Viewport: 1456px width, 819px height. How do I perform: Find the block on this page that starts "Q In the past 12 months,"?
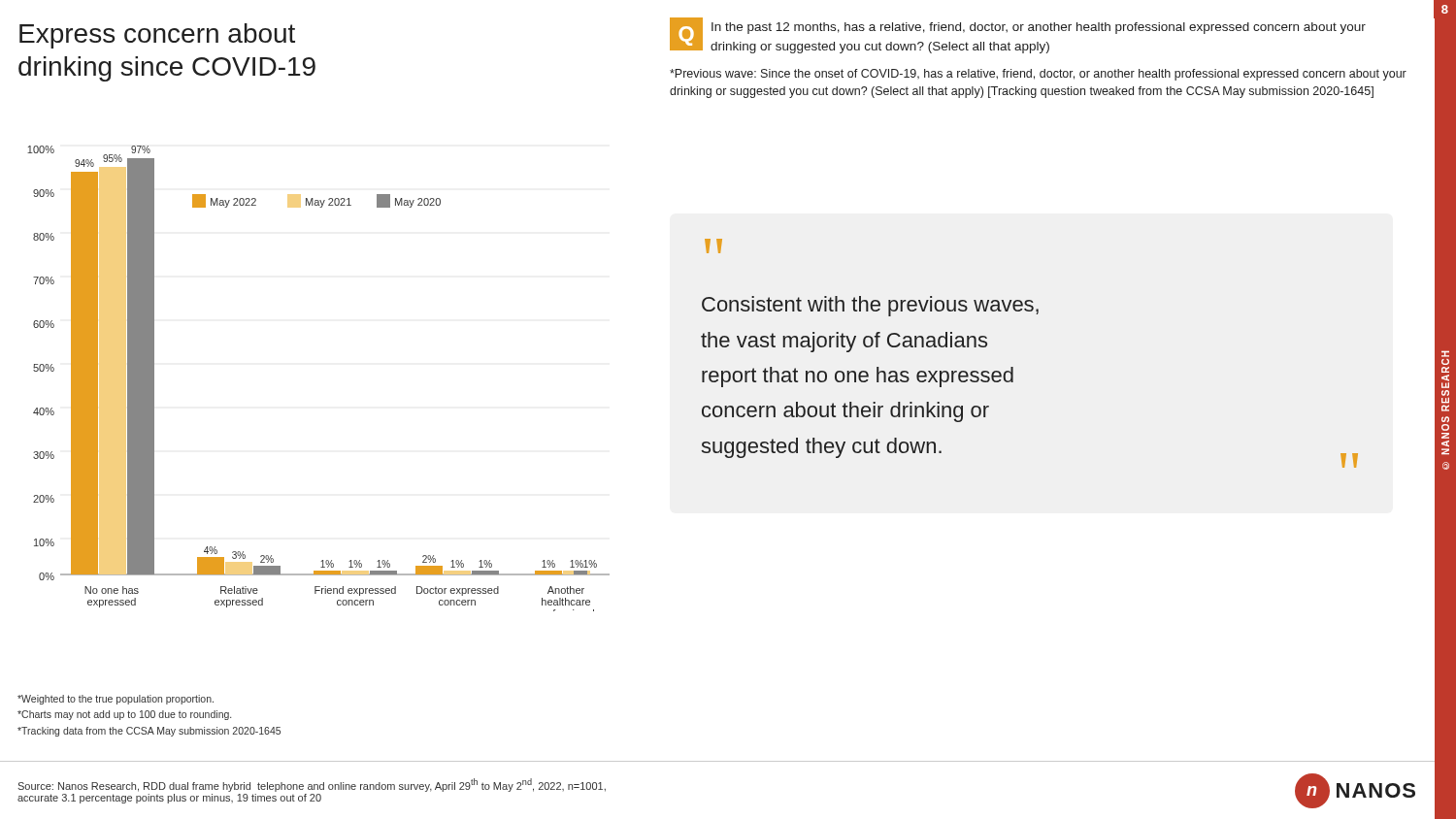click(x=1039, y=59)
